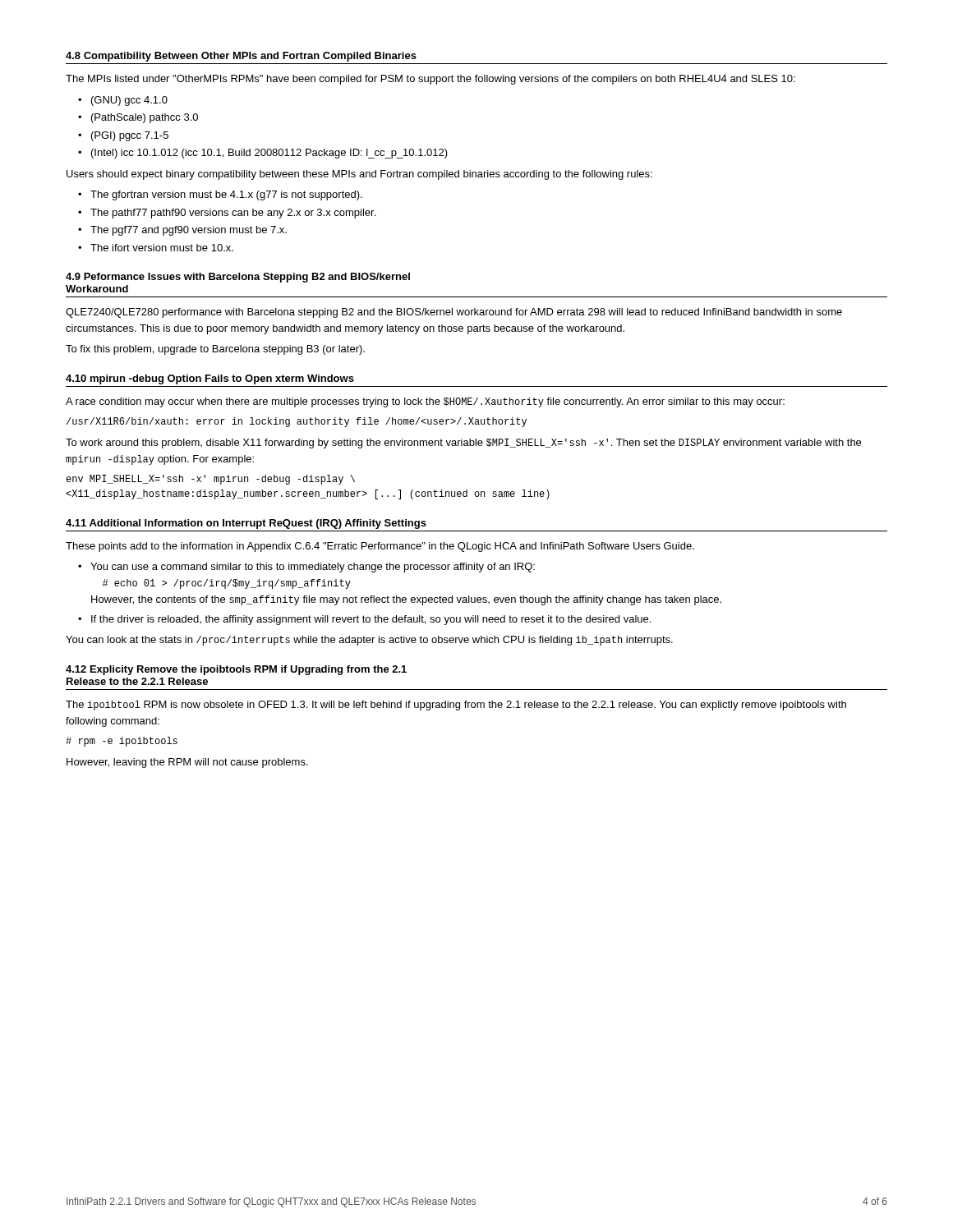Point to "(PGI) pgcc 7.1-5"
Viewport: 953px width, 1232px height.
click(130, 135)
